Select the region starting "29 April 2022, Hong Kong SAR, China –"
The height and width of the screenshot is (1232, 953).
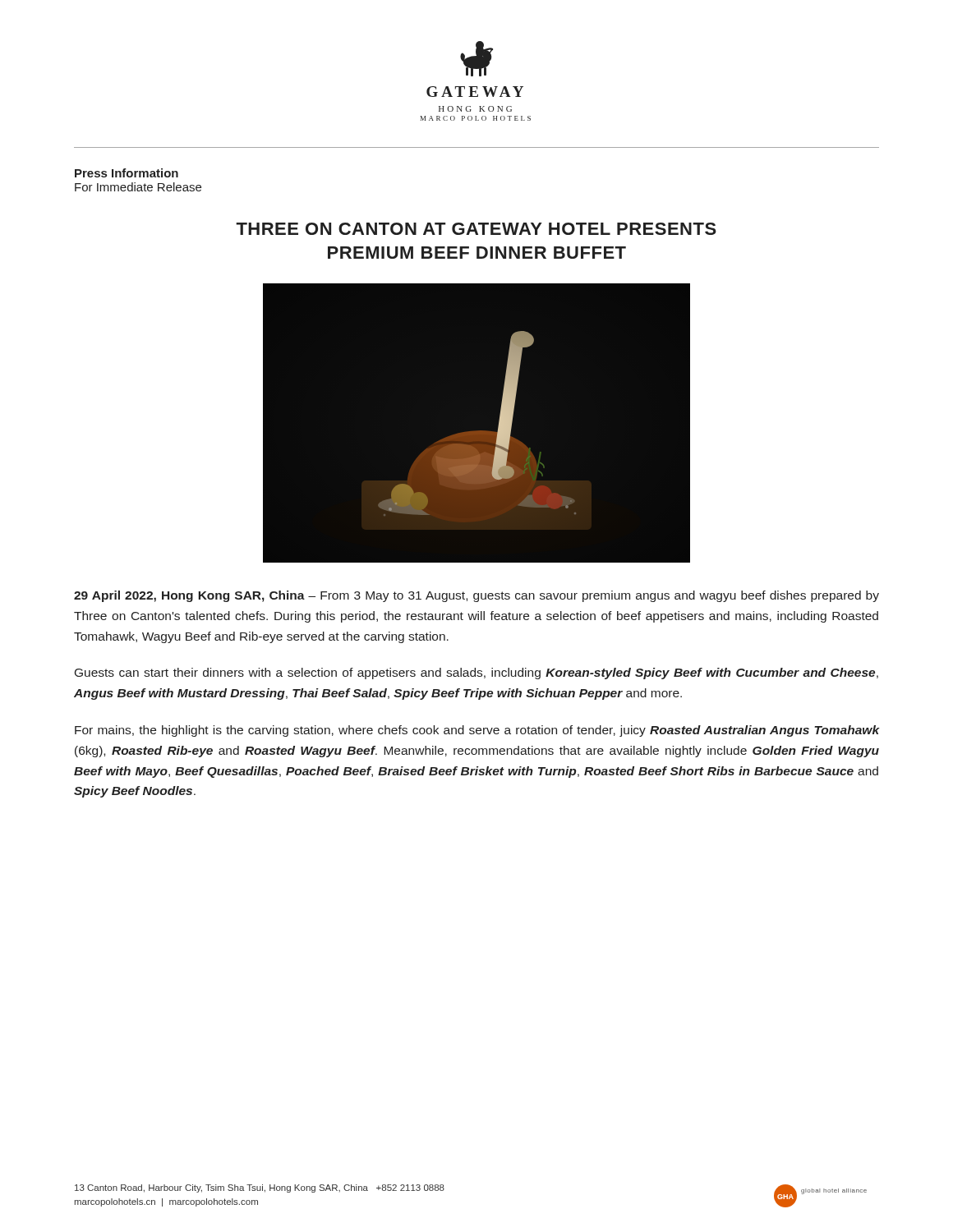(476, 616)
